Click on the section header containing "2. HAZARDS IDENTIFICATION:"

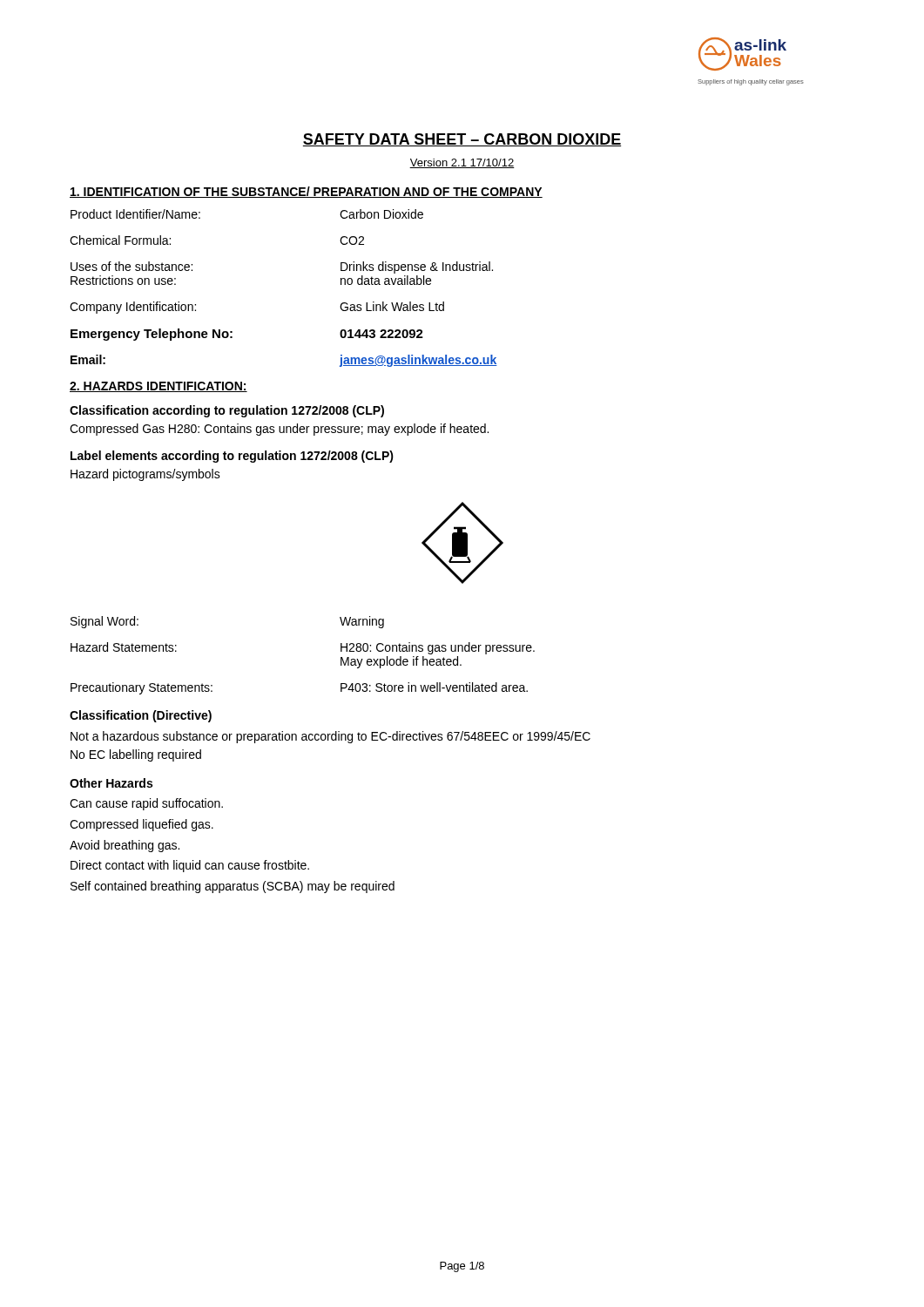tap(158, 386)
